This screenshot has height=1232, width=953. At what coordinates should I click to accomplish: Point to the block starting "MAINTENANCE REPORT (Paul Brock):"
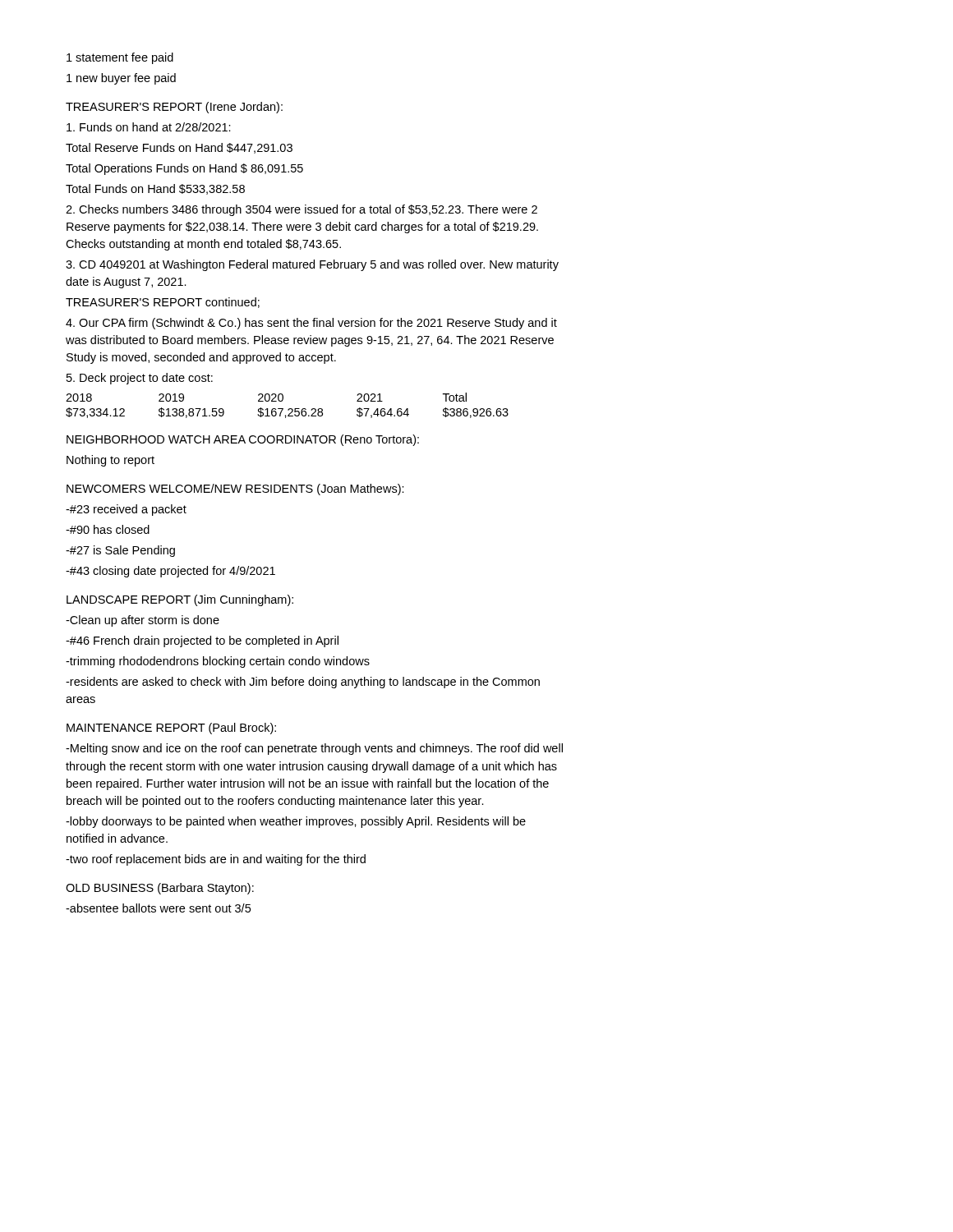[x=171, y=728]
